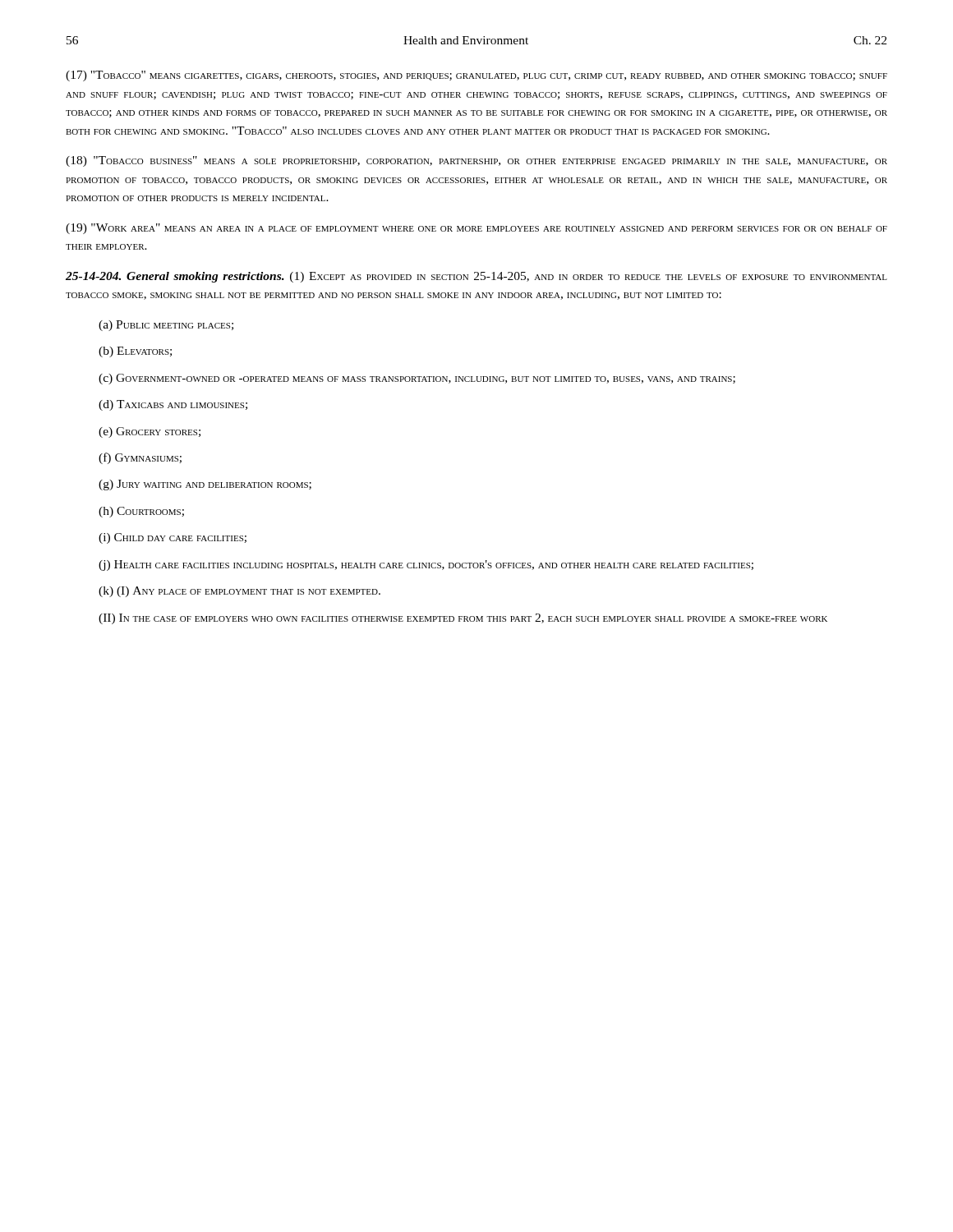953x1232 pixels.
Task: Locate the text "(b) Elevators;"
Action: [x=136, y=350]
